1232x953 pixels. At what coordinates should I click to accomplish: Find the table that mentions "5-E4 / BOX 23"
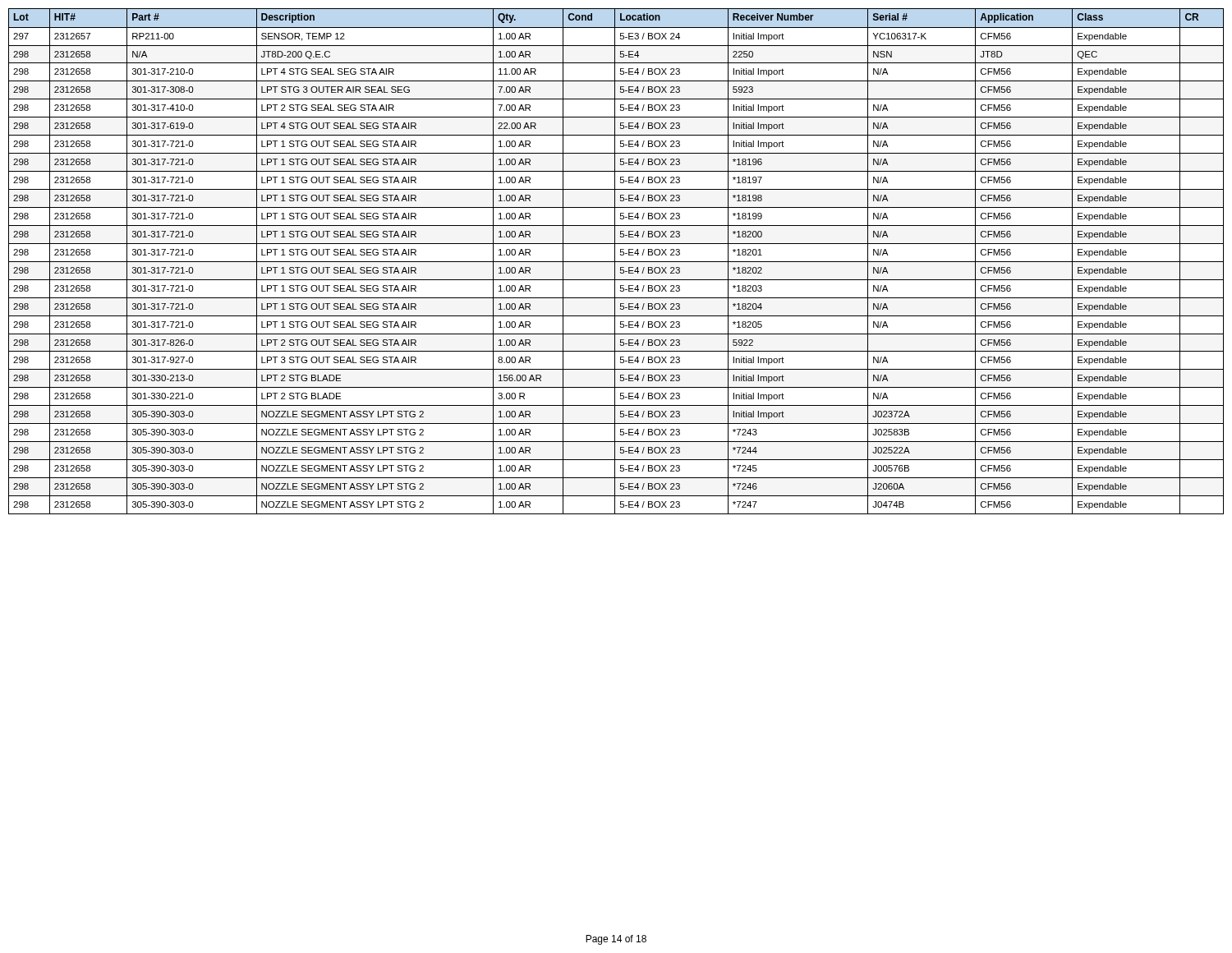point(616,467)
